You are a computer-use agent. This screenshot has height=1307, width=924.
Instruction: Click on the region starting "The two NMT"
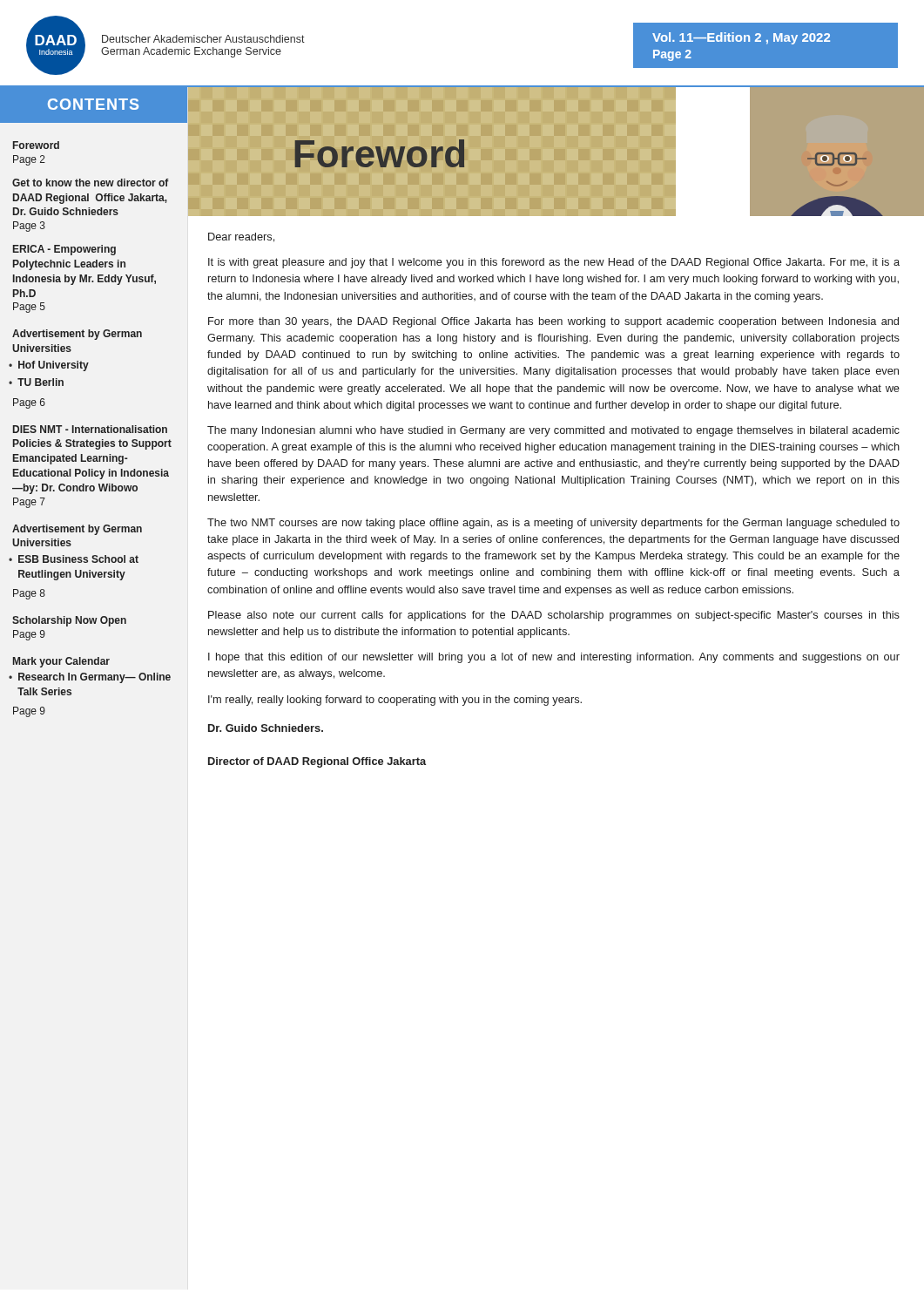(553, 556)
